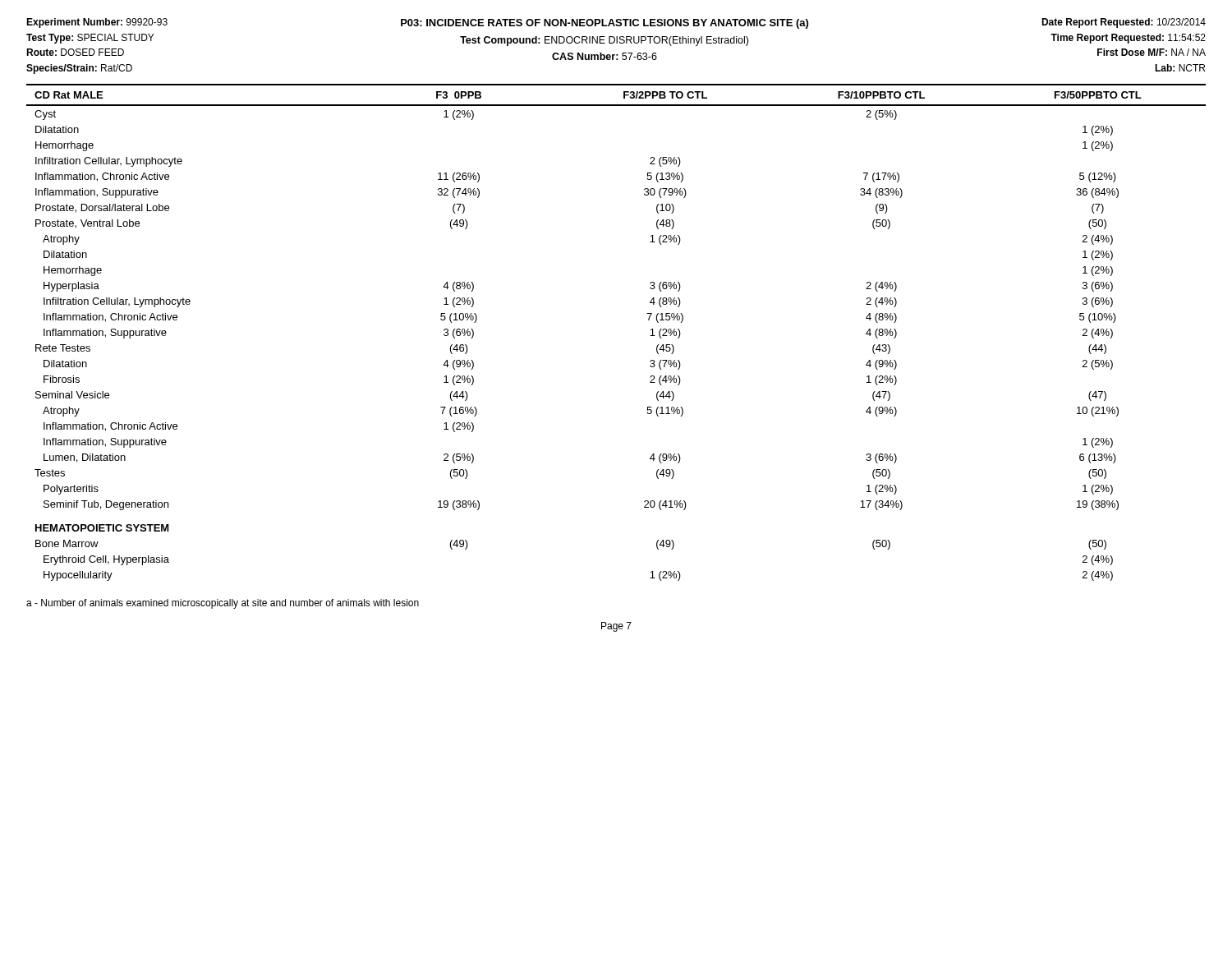Find the table that mentions "1 (2%)"
The width and height of the screenshot is (1232, 953).
coord(616,333)
